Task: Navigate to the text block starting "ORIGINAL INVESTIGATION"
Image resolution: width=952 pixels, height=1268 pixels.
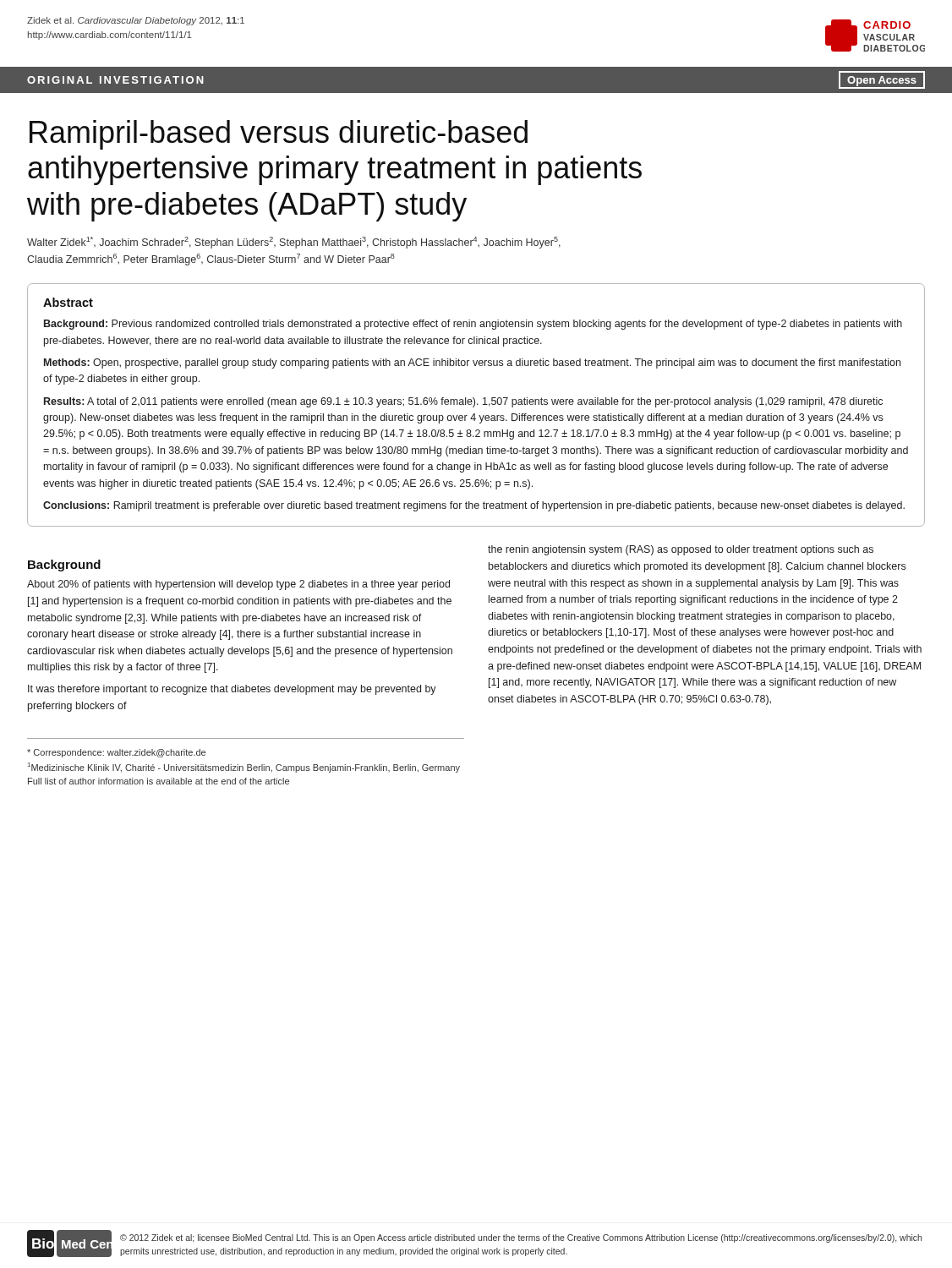Action: coord(116,80)
